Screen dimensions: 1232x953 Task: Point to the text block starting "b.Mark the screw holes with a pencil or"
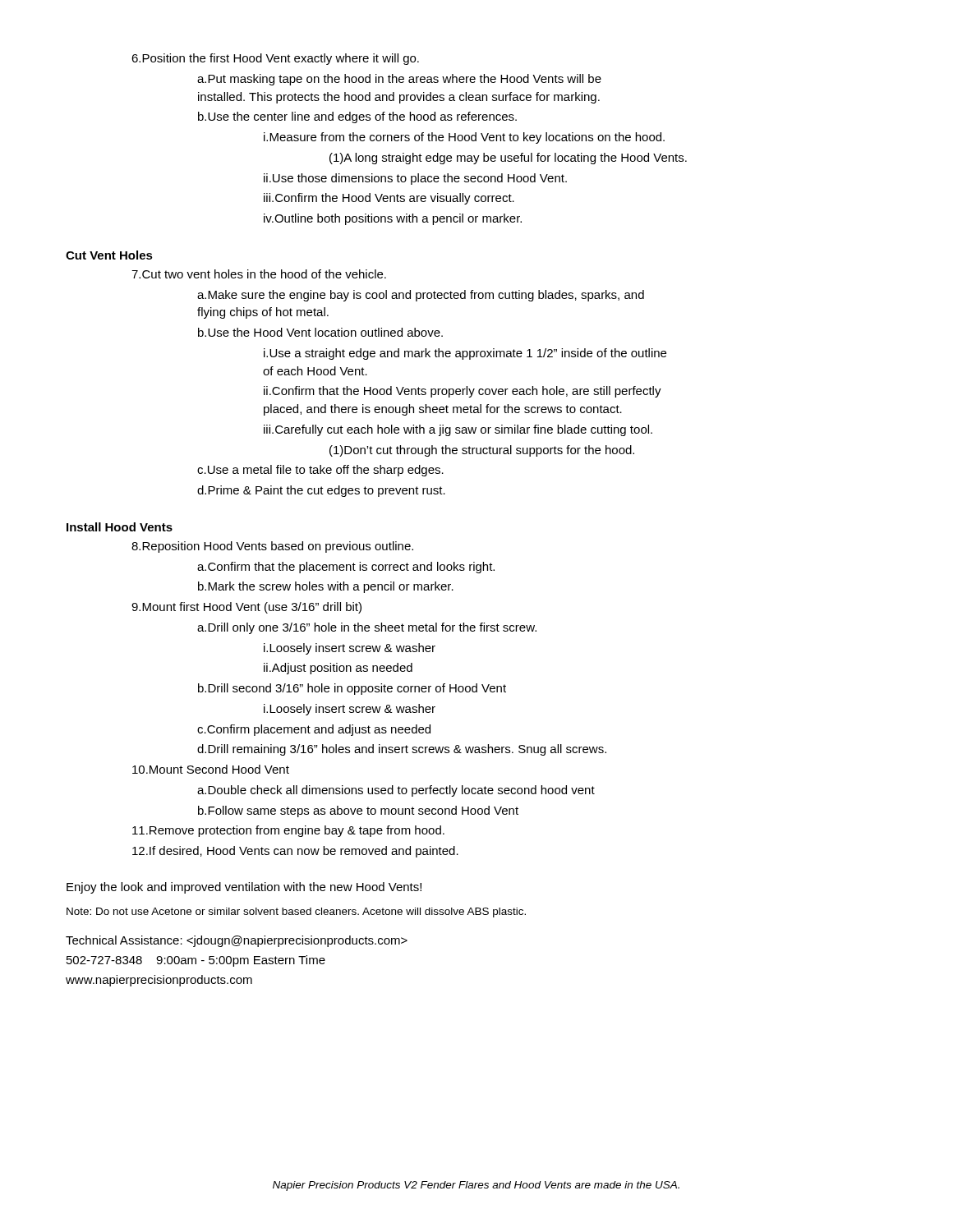(326, 586)
